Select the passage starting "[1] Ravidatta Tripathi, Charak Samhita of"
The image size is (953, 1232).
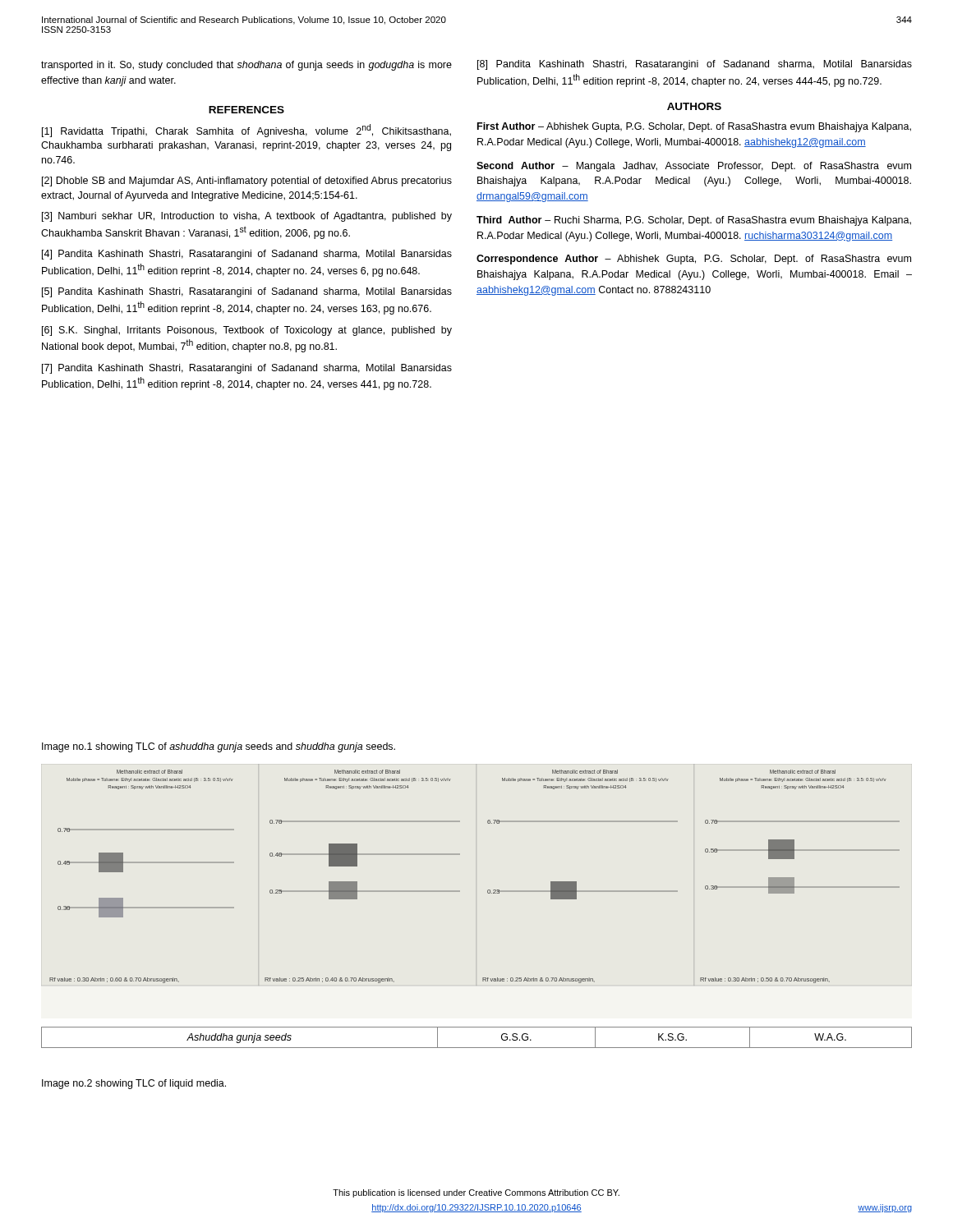click(246, 144)
